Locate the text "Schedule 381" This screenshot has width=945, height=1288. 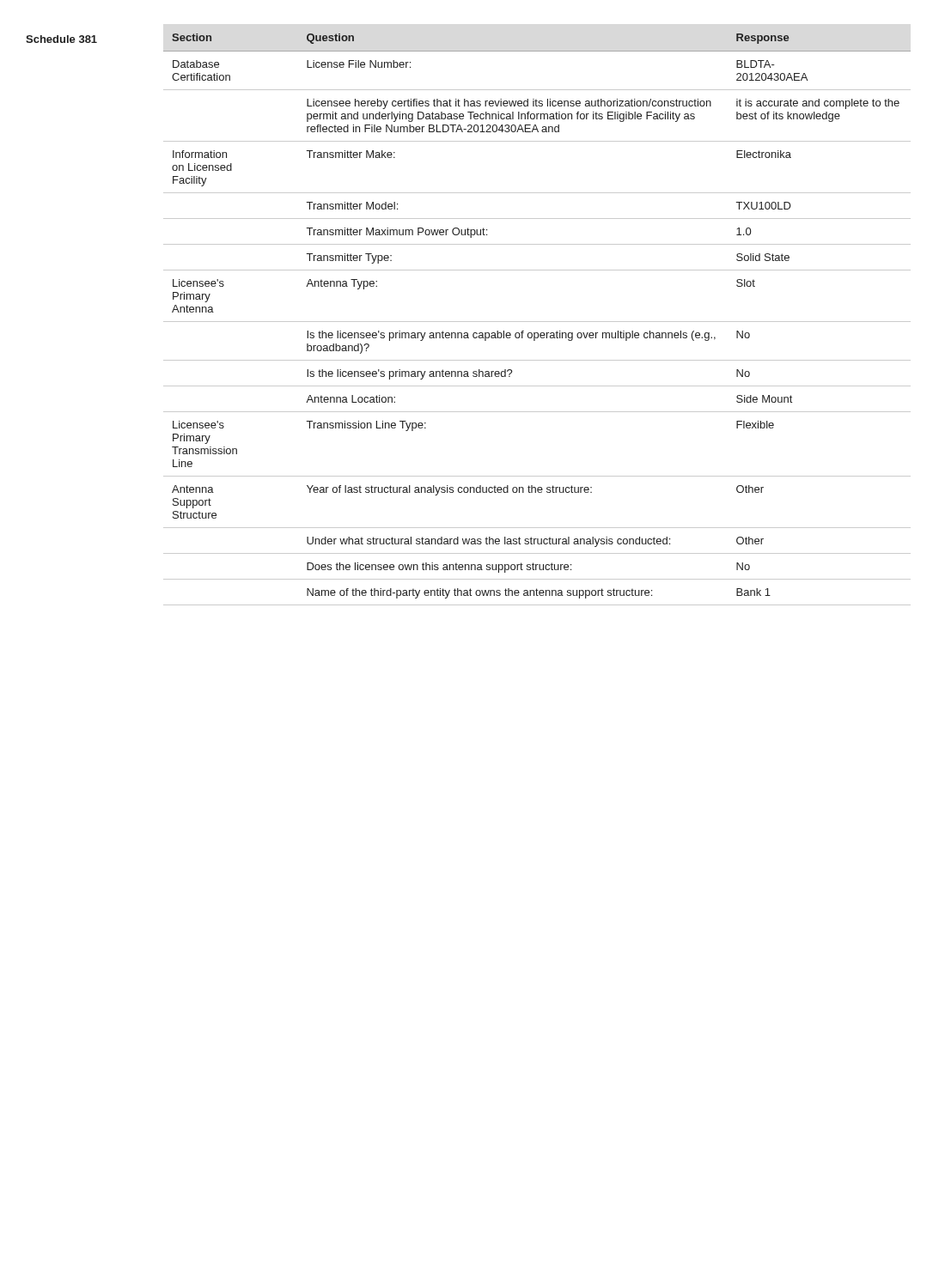(61, 39)
